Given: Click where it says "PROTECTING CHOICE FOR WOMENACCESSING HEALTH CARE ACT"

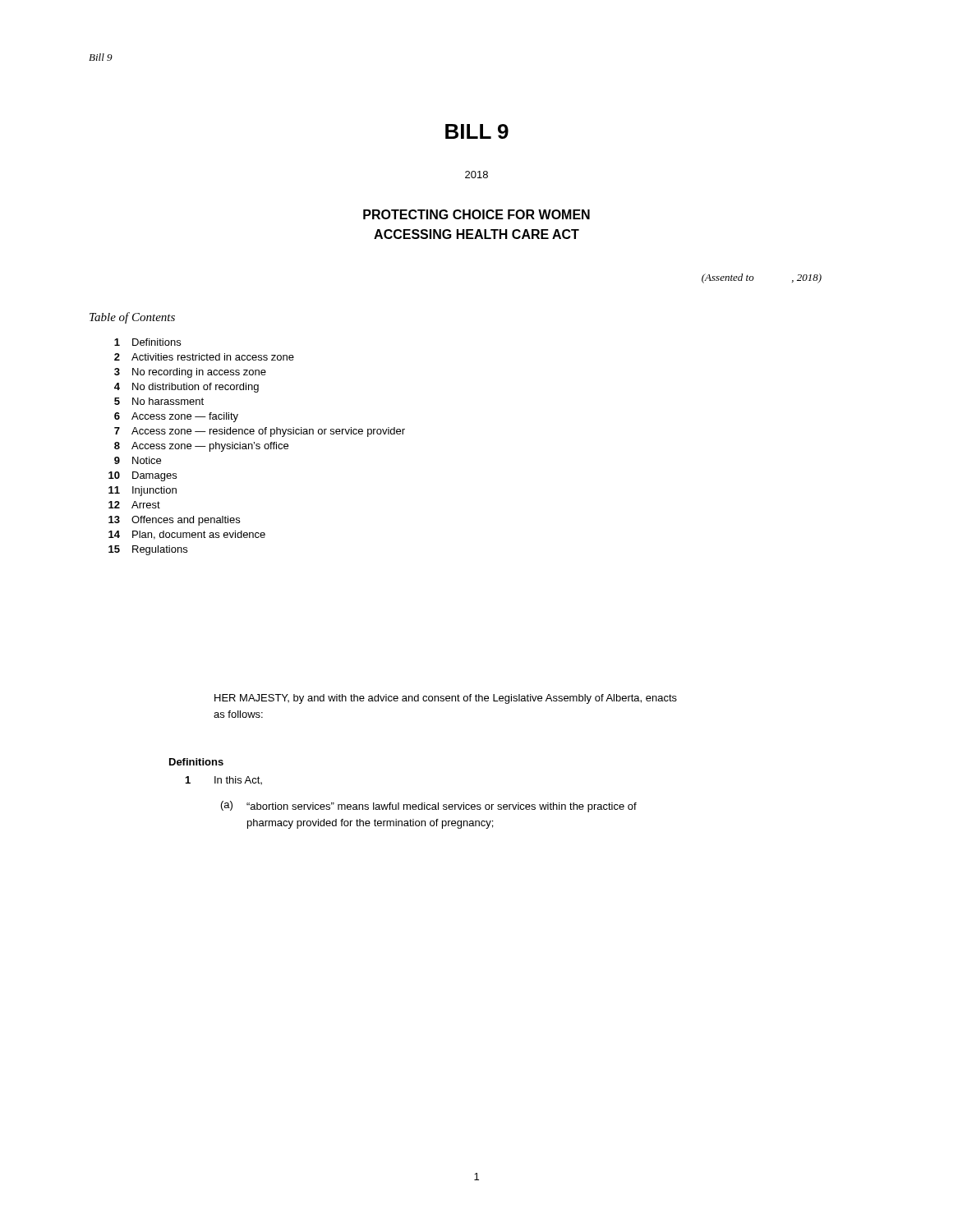Looking at the screenshot, I should tap(476, 225).
